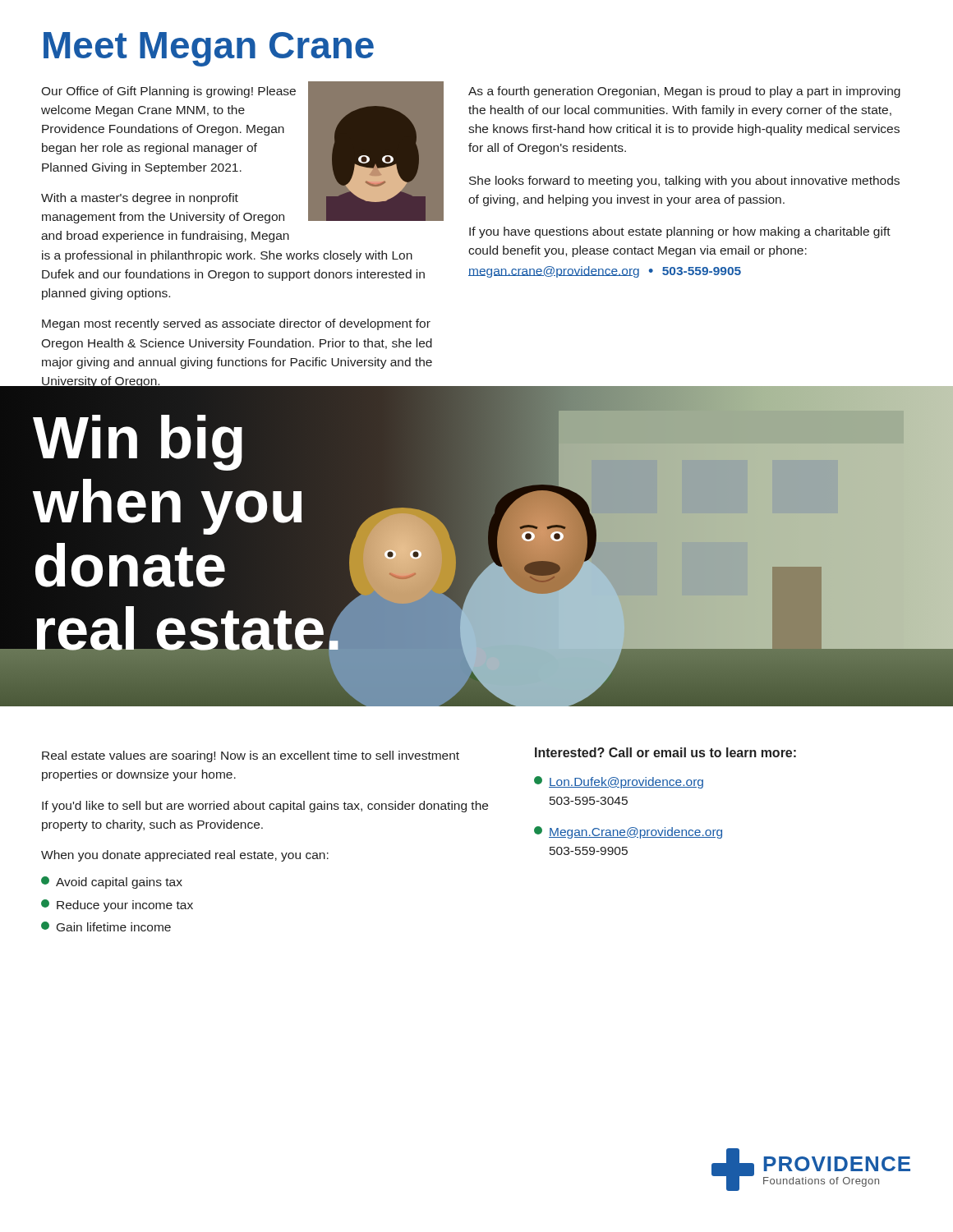Viewport: 953px width, 1232px height.
Task: Navigate to the region starting "If you have questions about estate planning"
Action: click(679, 252)
